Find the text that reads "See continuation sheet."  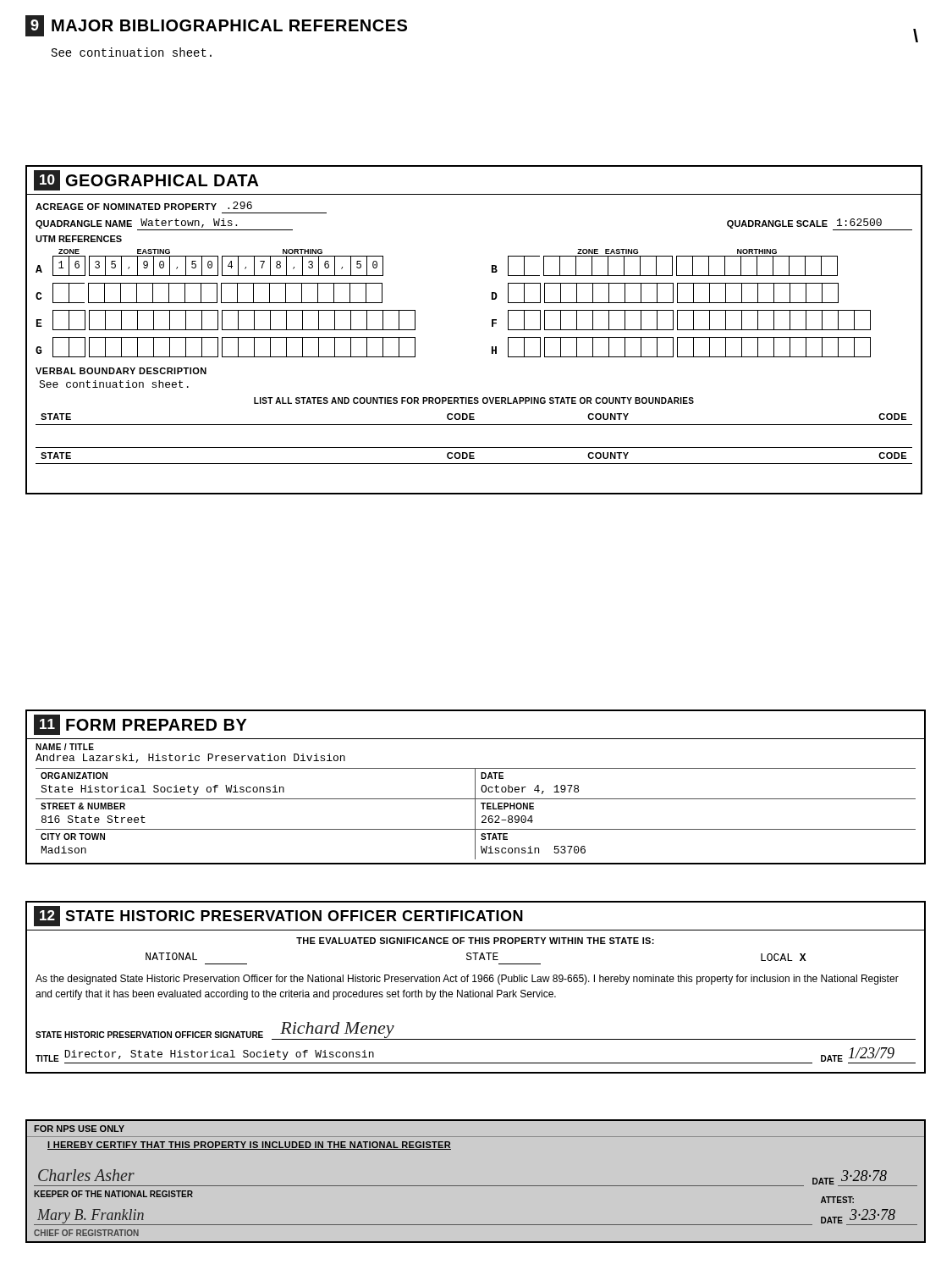click(x=133, y=53)
